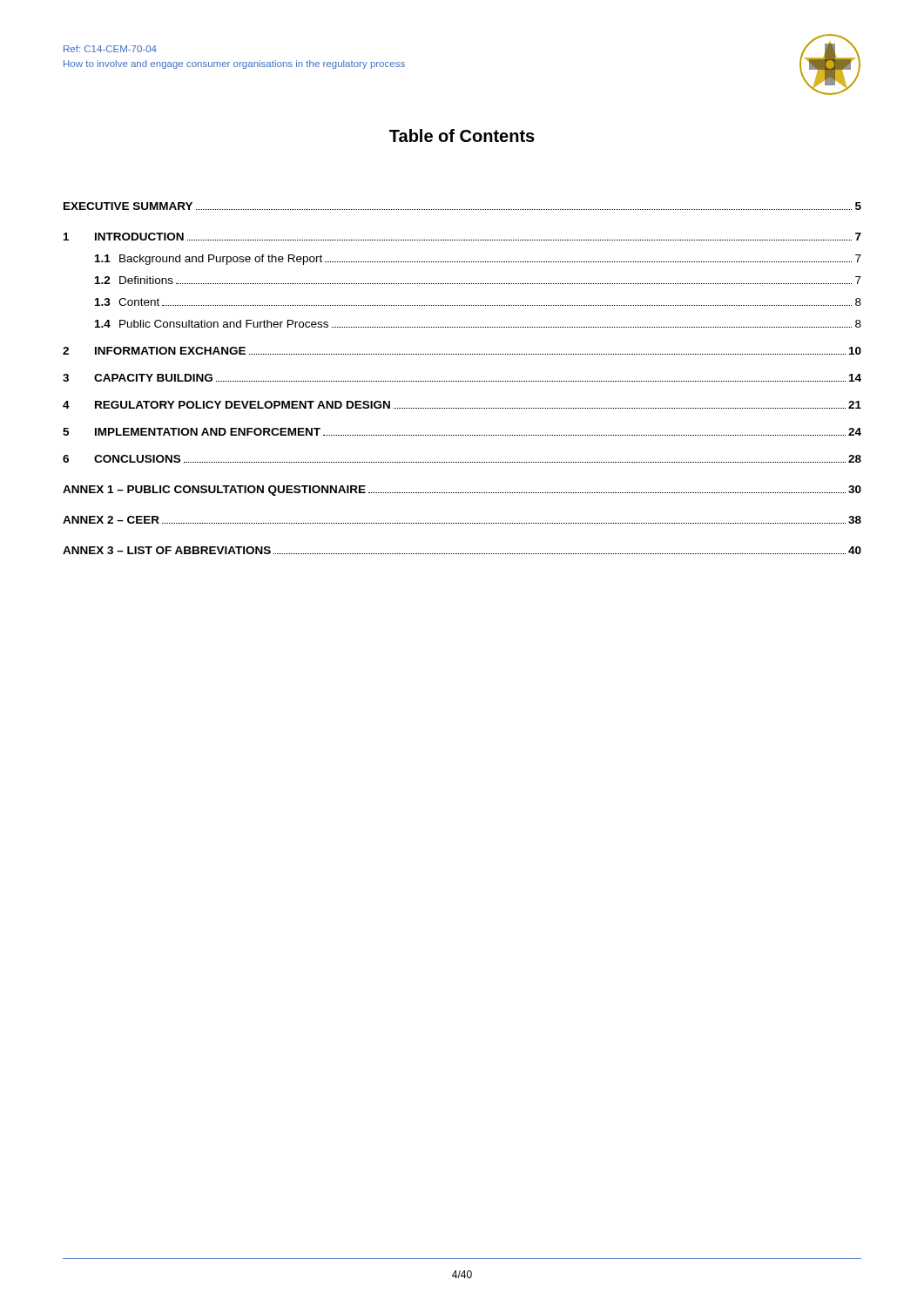
Task: Point to the block starting "ANNEX 3 – LIST"
Action: [x=462, y=551]
